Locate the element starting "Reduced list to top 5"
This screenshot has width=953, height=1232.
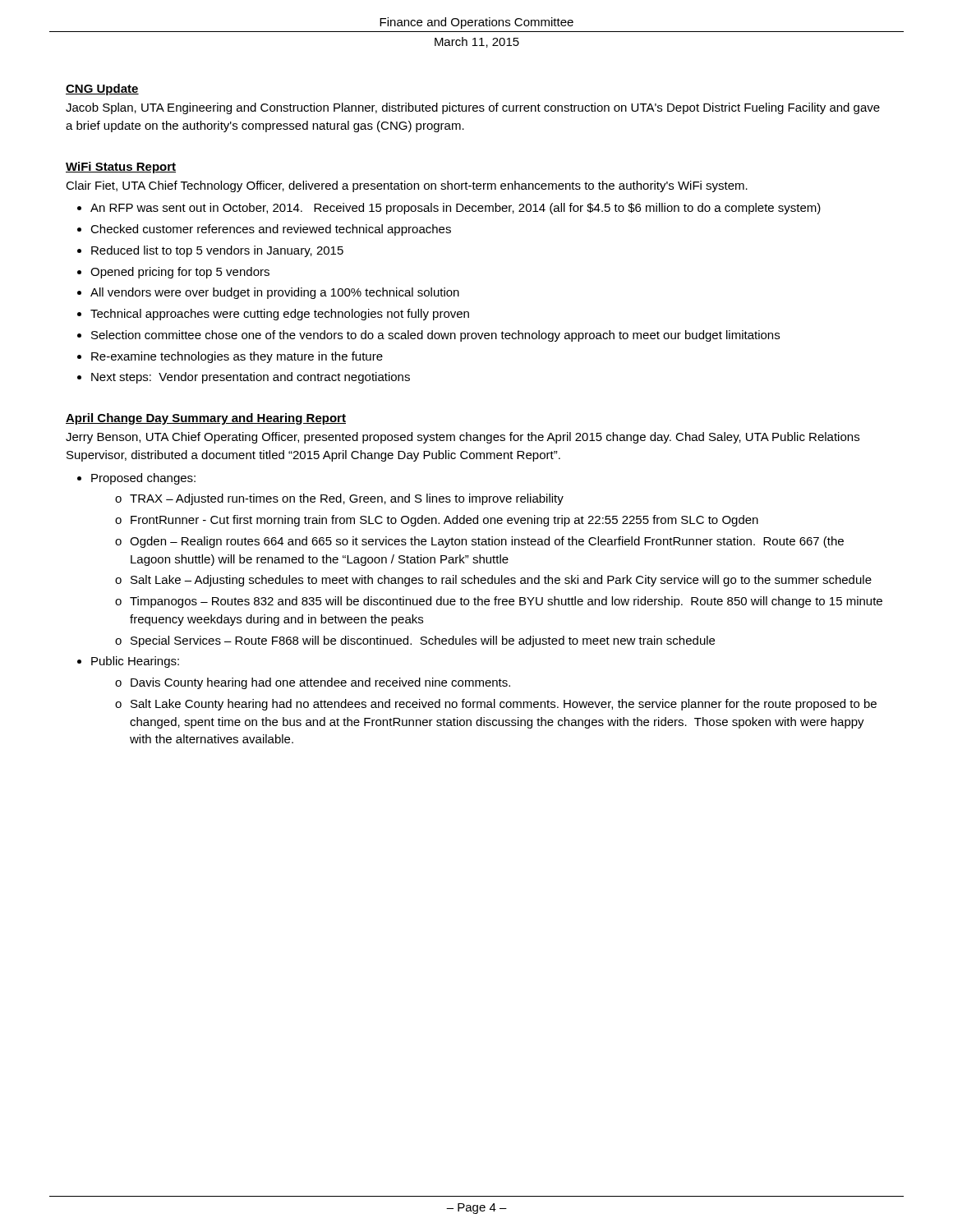click(217, 250)
